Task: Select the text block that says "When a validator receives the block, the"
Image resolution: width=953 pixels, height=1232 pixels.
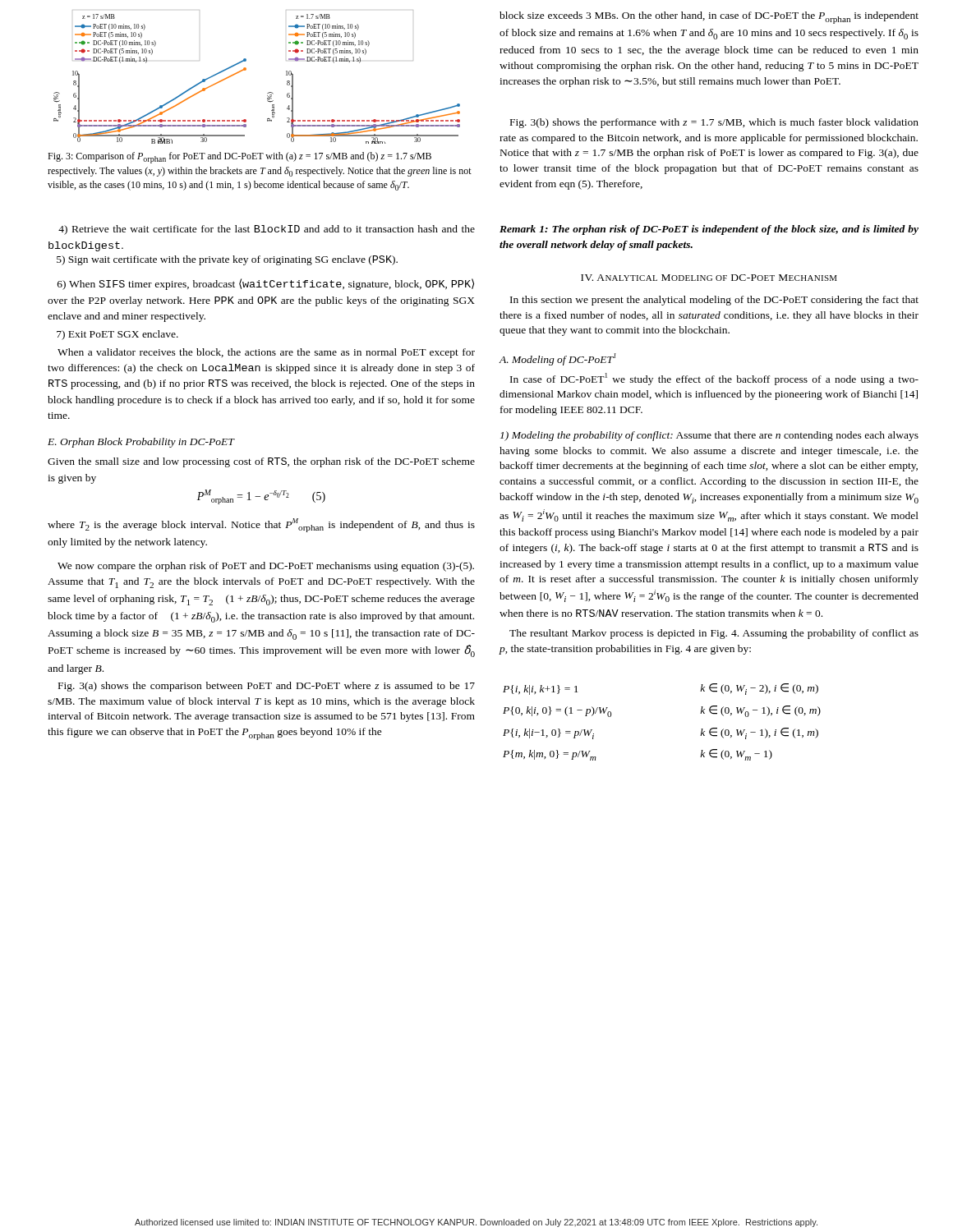Action: click(x=261, y=384)
